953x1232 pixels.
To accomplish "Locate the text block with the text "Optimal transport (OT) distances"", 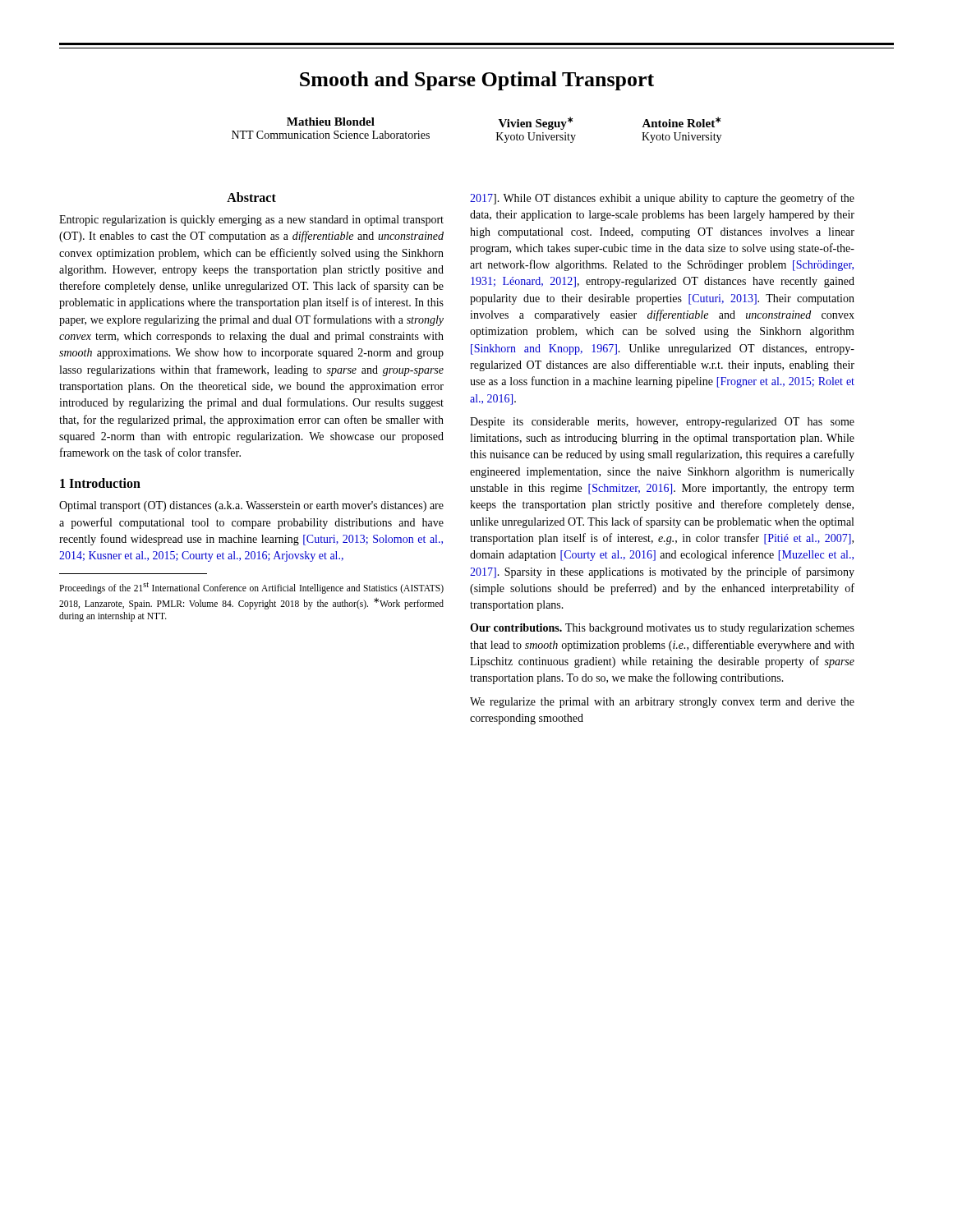I will pyautogui.click(x=251, y=531).
